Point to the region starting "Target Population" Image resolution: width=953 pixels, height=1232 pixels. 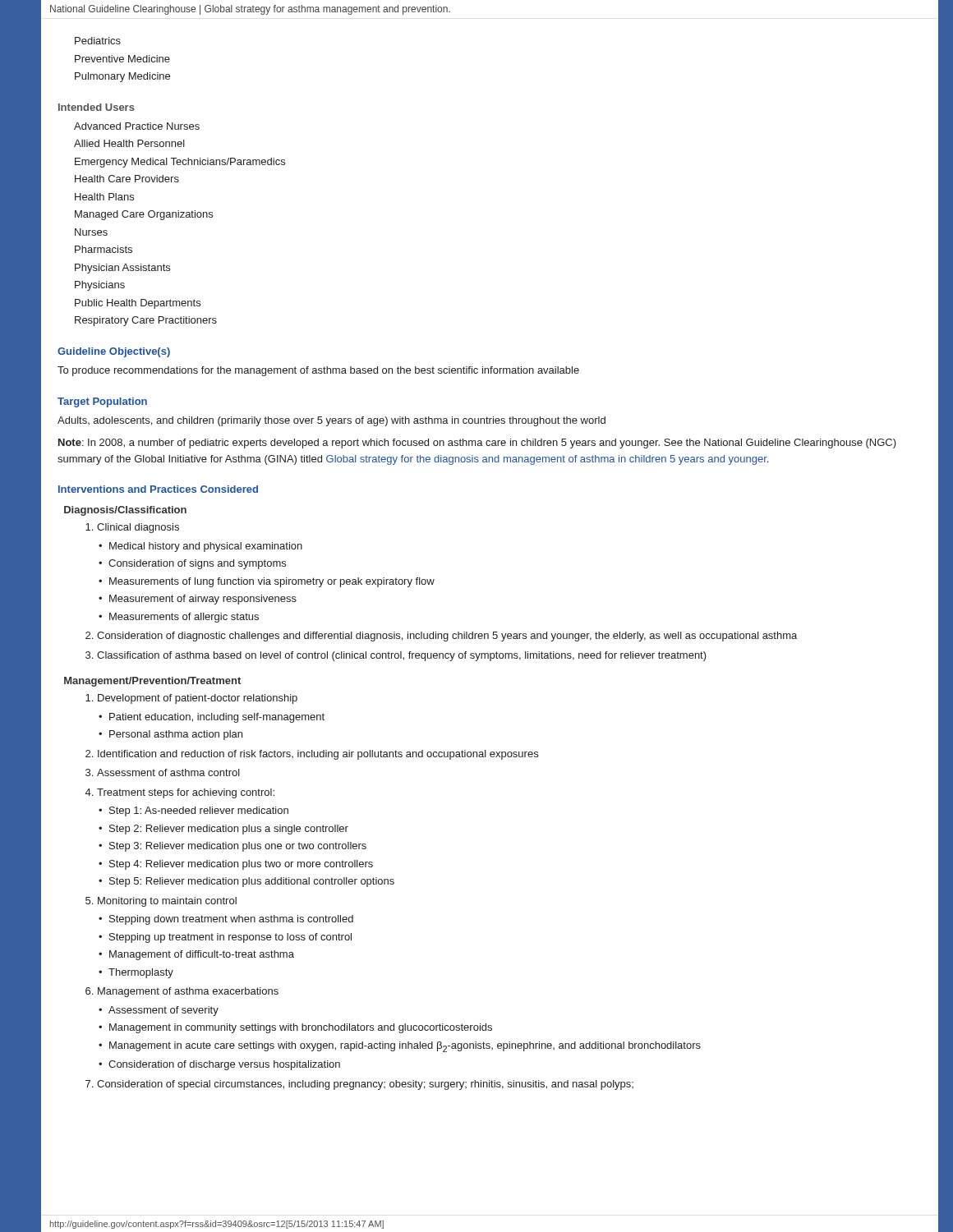tap(102, 402)
